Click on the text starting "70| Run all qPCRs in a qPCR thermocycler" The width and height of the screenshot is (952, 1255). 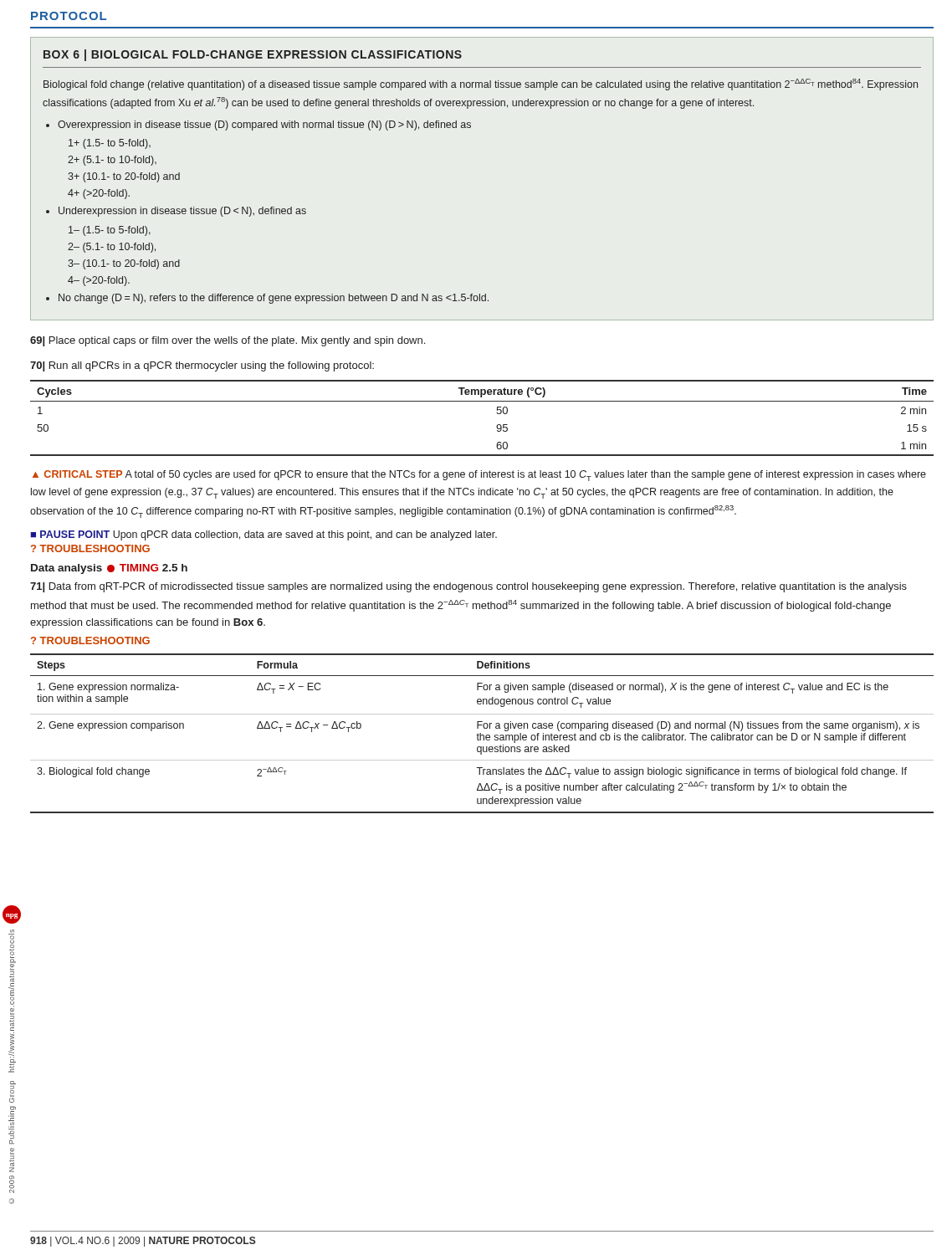[202, 365]
